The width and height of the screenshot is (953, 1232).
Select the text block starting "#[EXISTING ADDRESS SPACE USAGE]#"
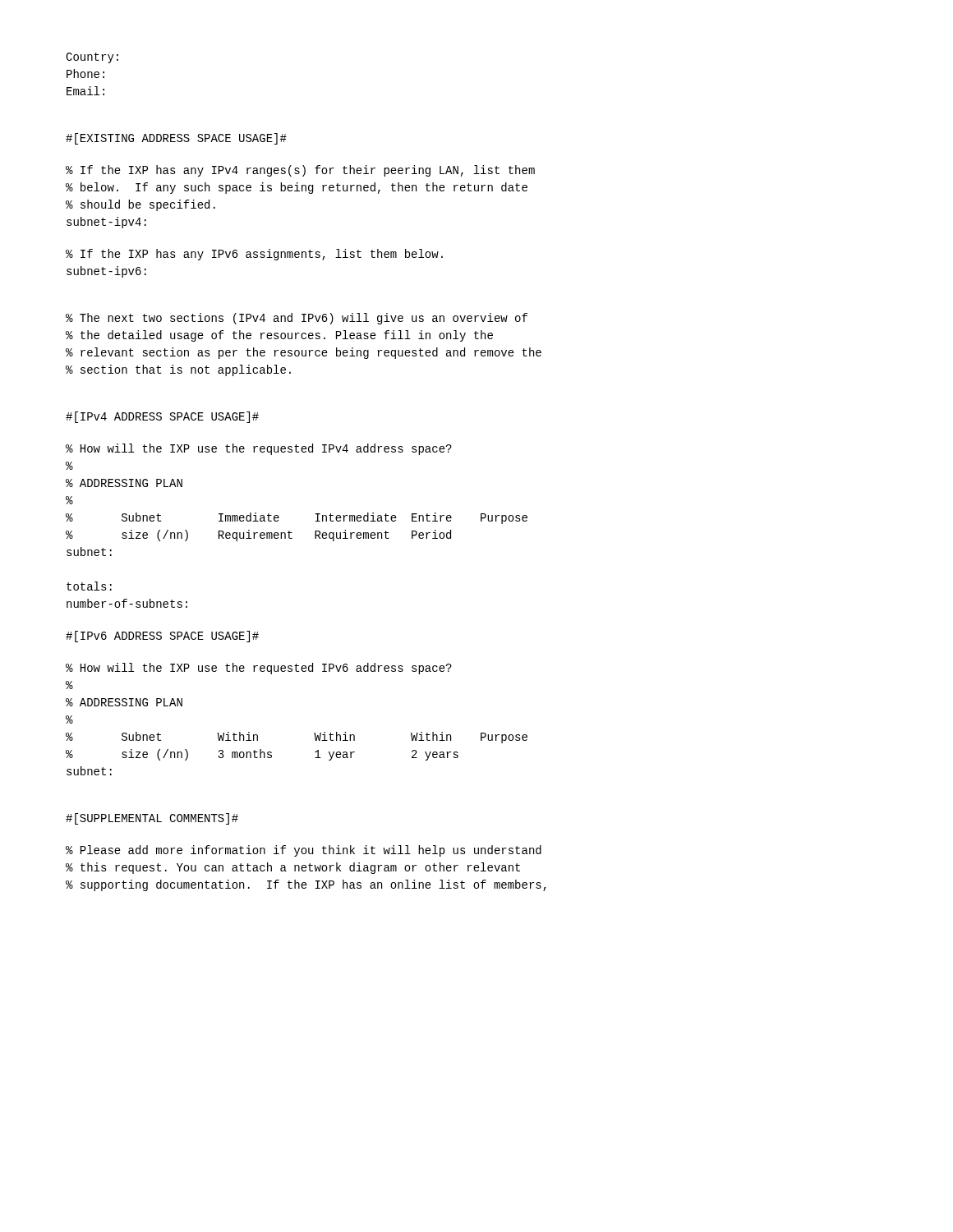click(176, 139)
